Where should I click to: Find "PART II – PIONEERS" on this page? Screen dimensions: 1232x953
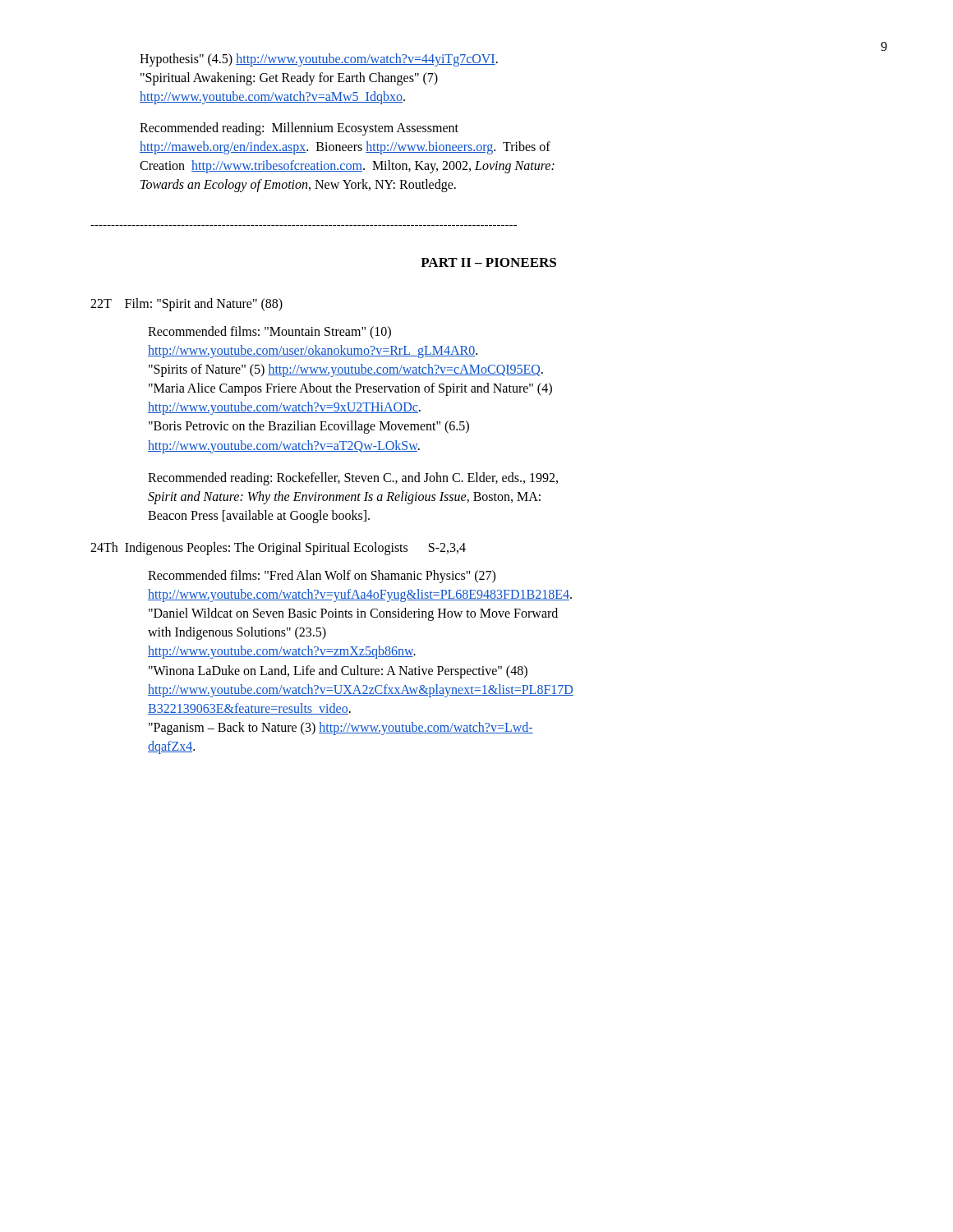(x=489, y=263)
